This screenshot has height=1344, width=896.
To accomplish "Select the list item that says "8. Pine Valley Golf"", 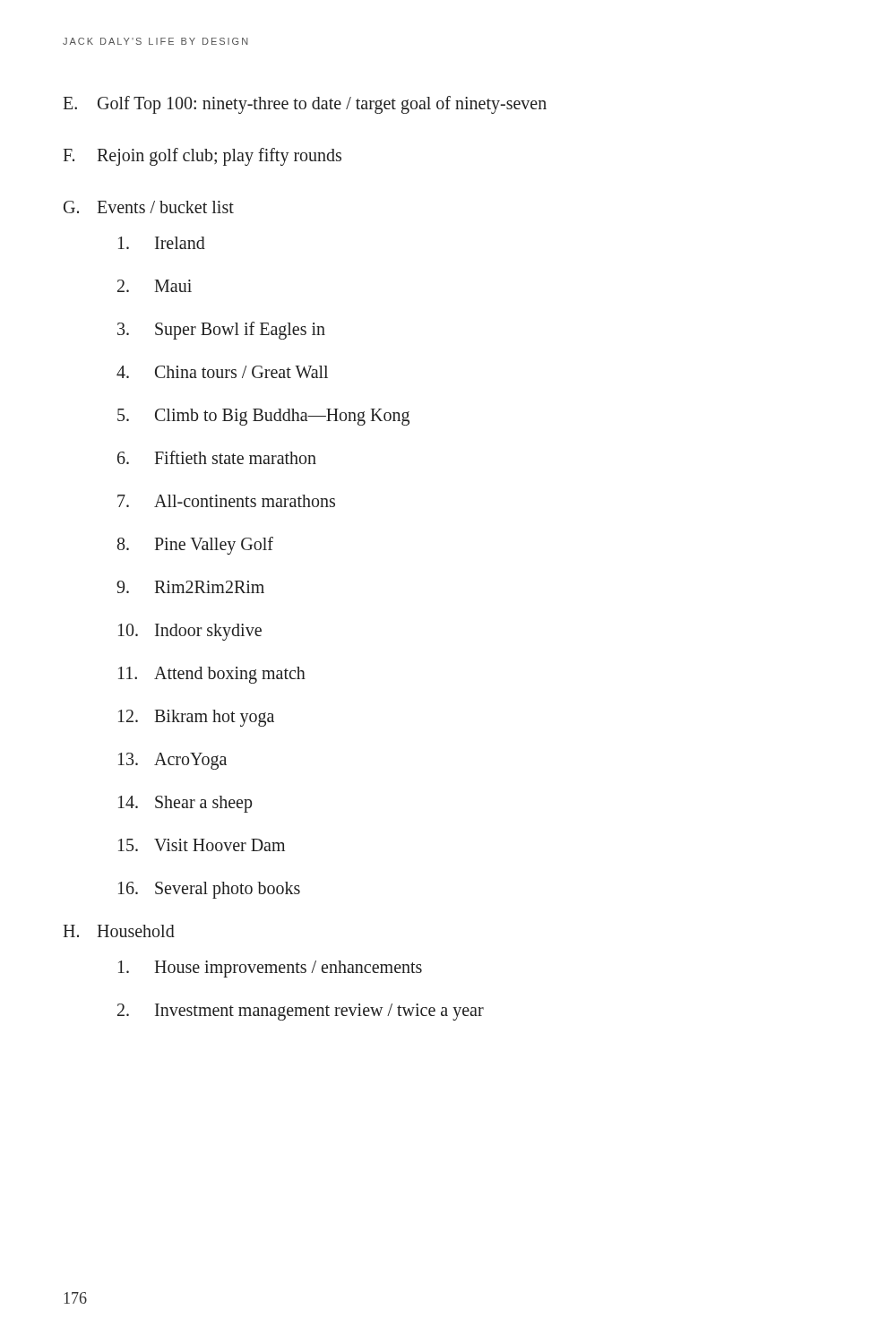I will tap(195, 544).
